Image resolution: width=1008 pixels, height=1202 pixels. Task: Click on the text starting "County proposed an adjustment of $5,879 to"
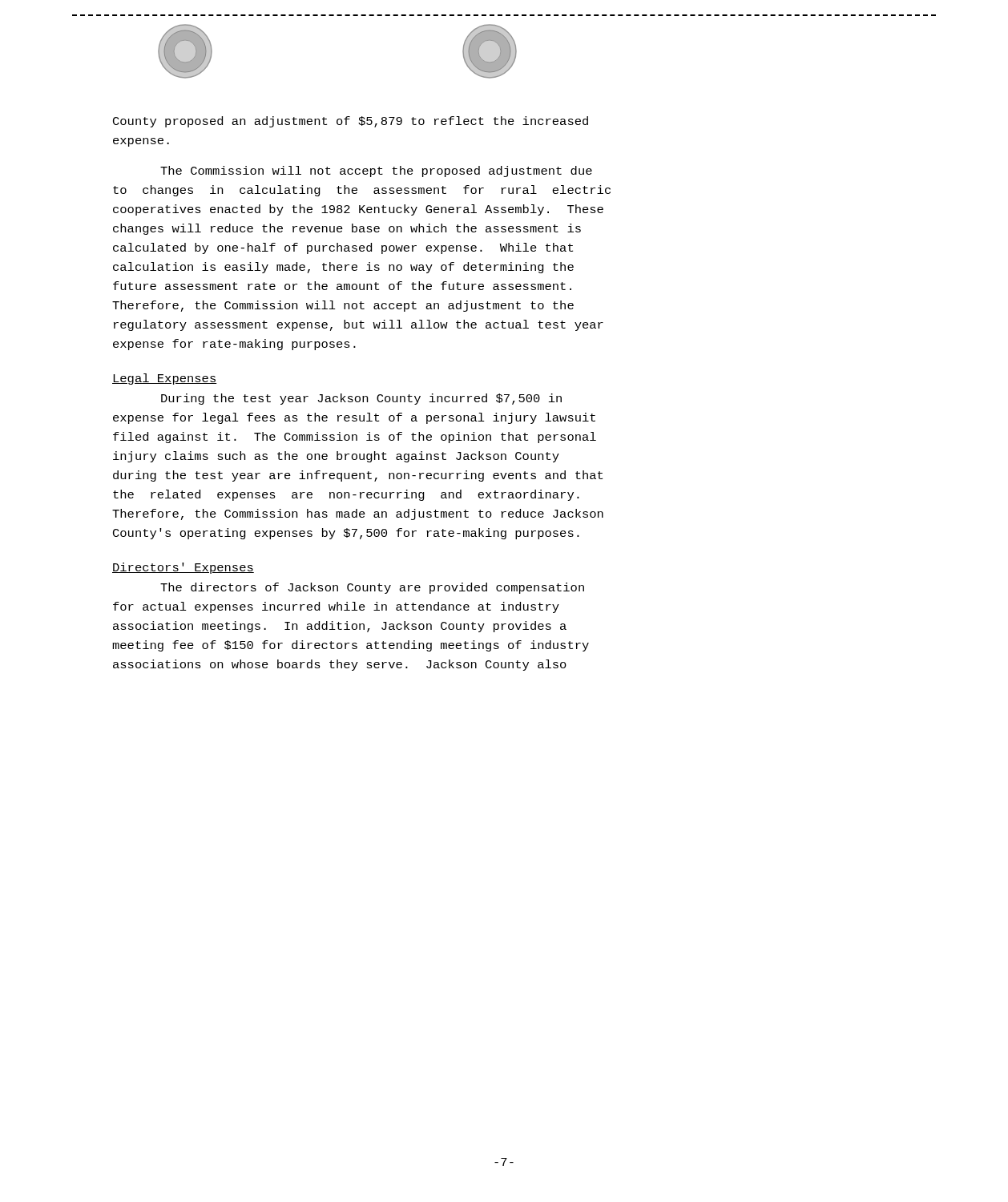[x=351, y=131]
